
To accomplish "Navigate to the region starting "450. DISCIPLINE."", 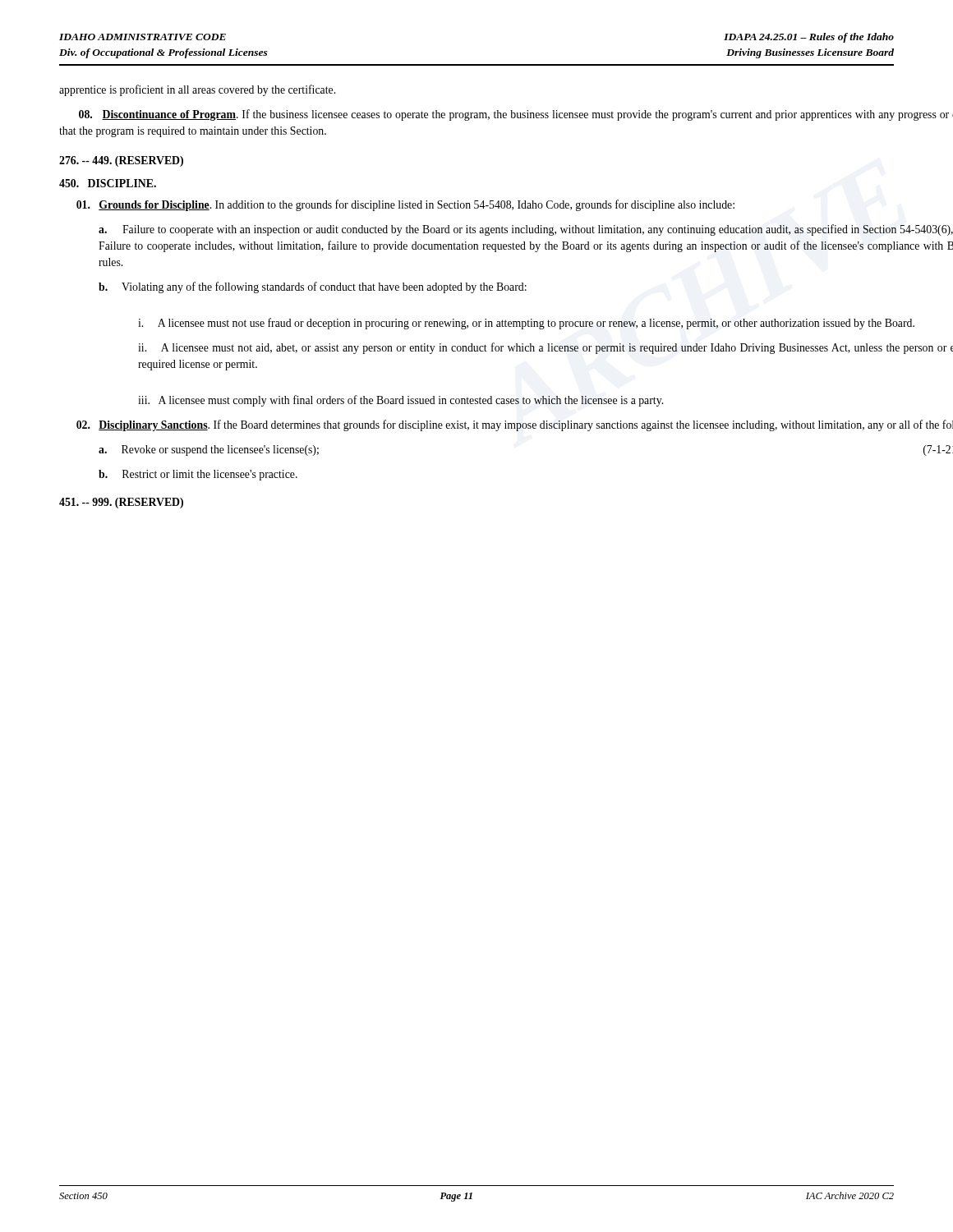I will coord(108,184).
